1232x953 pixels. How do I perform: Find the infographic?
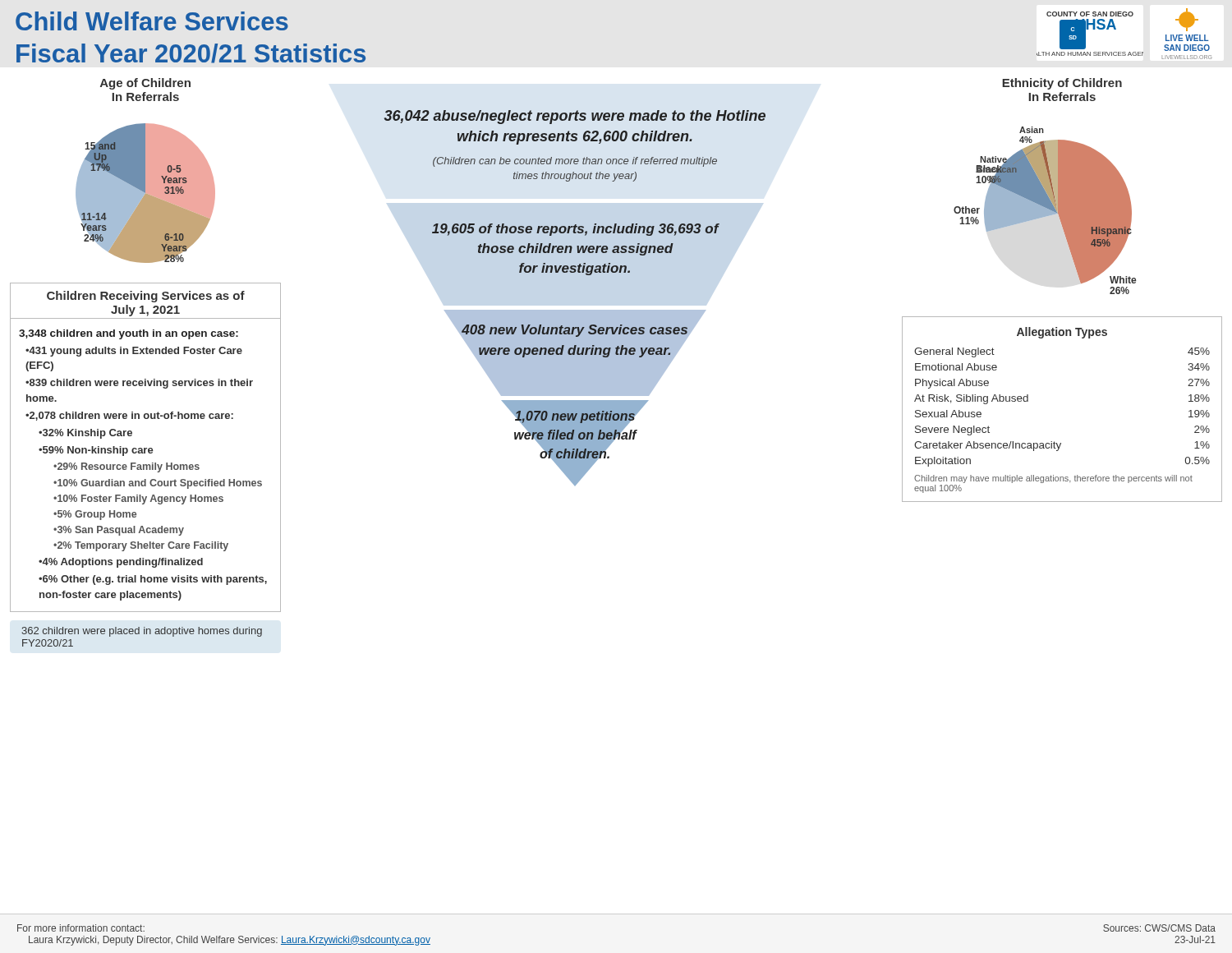click(575, 291)
